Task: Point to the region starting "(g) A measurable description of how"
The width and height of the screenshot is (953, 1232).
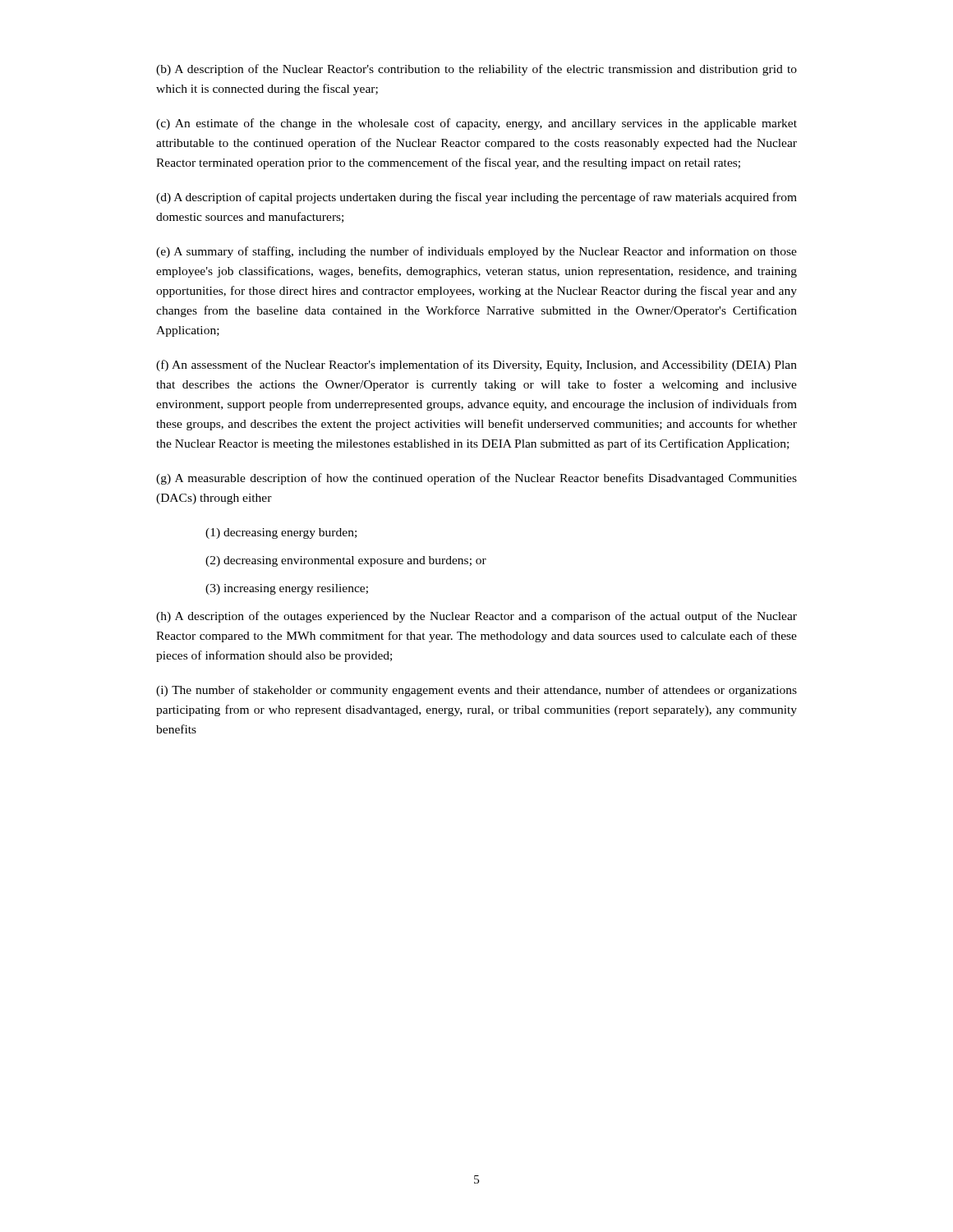Action: [x=476, y=488]
